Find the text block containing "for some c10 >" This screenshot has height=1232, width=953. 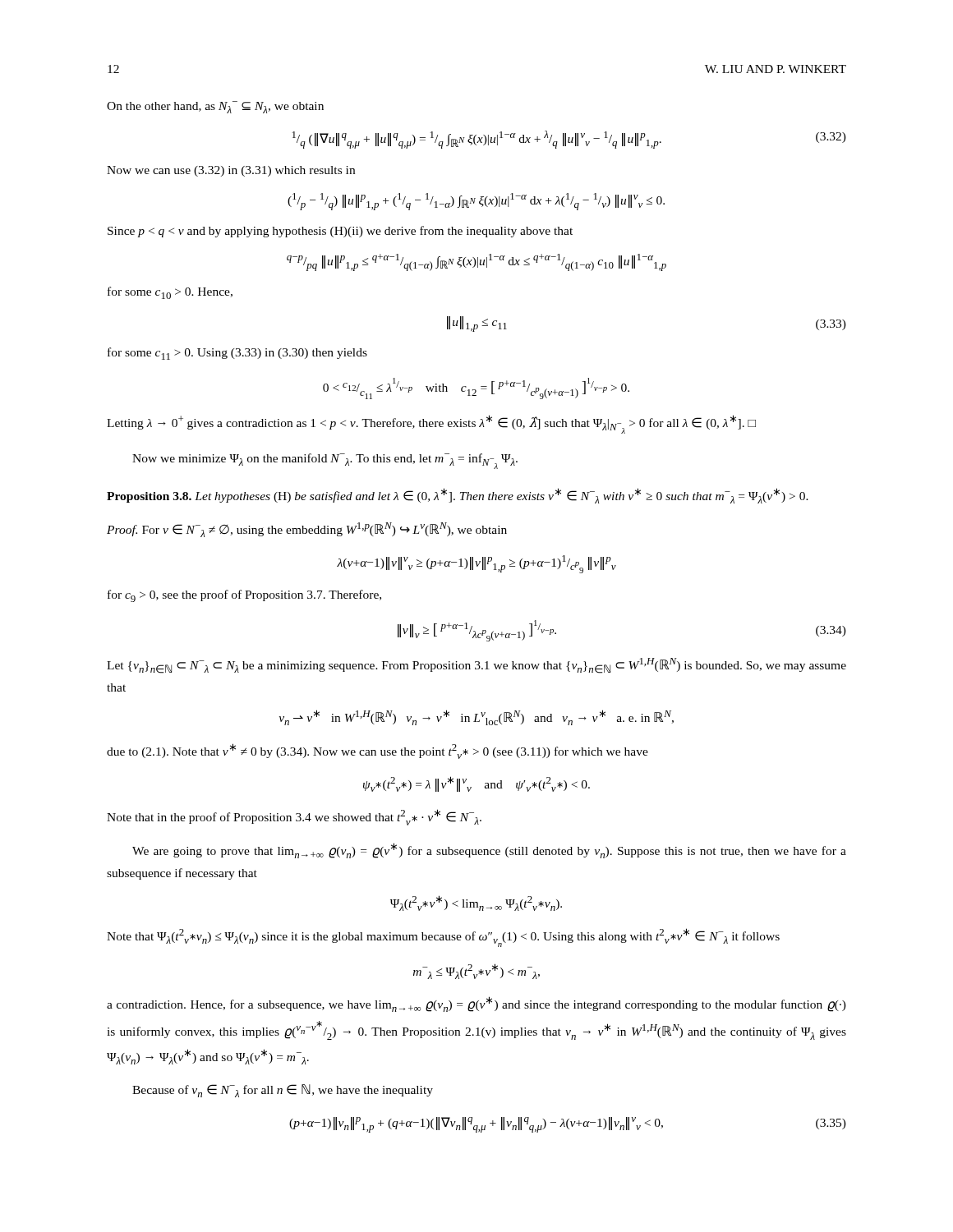pos(170,293)
